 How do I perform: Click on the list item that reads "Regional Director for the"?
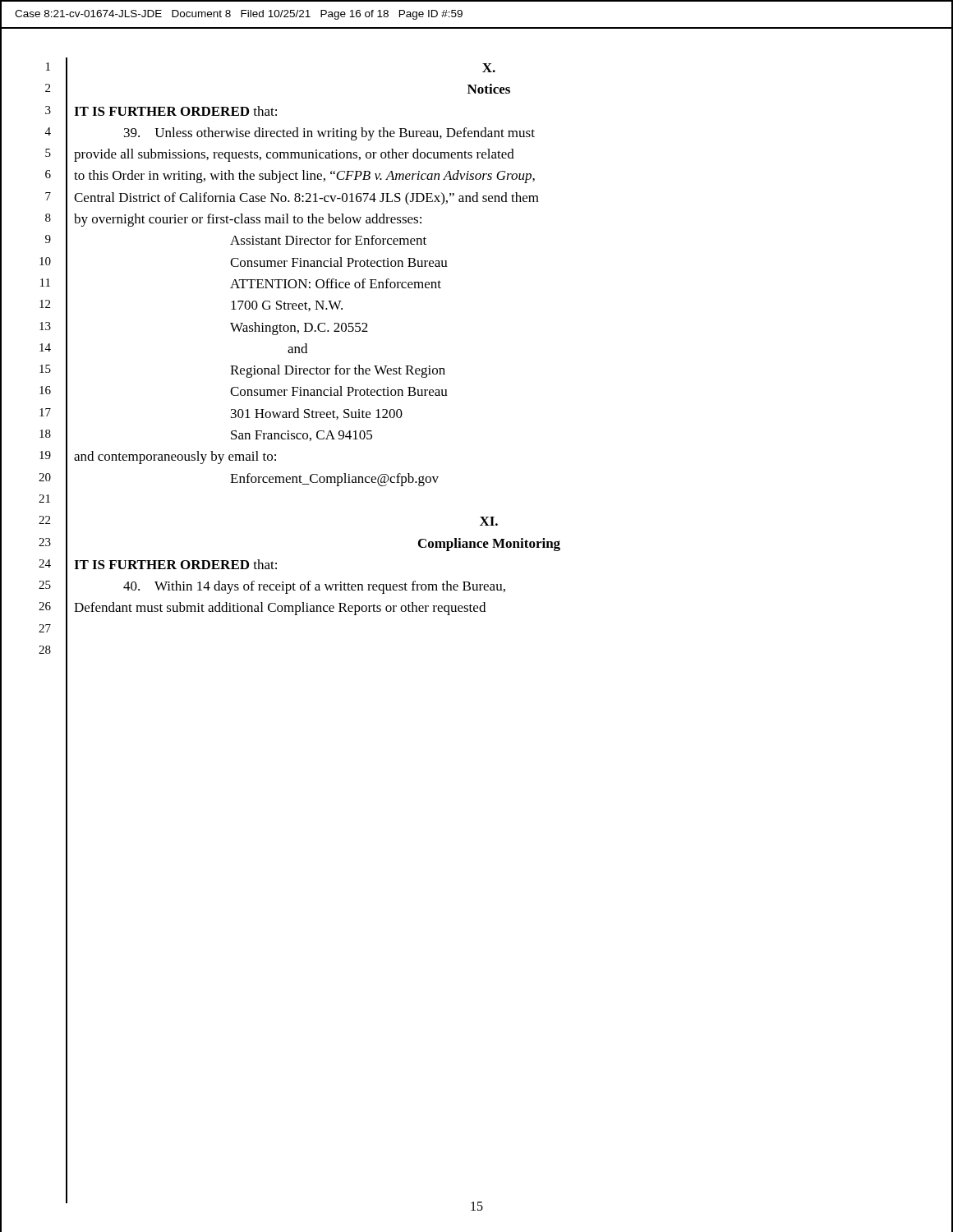(338, 370)
